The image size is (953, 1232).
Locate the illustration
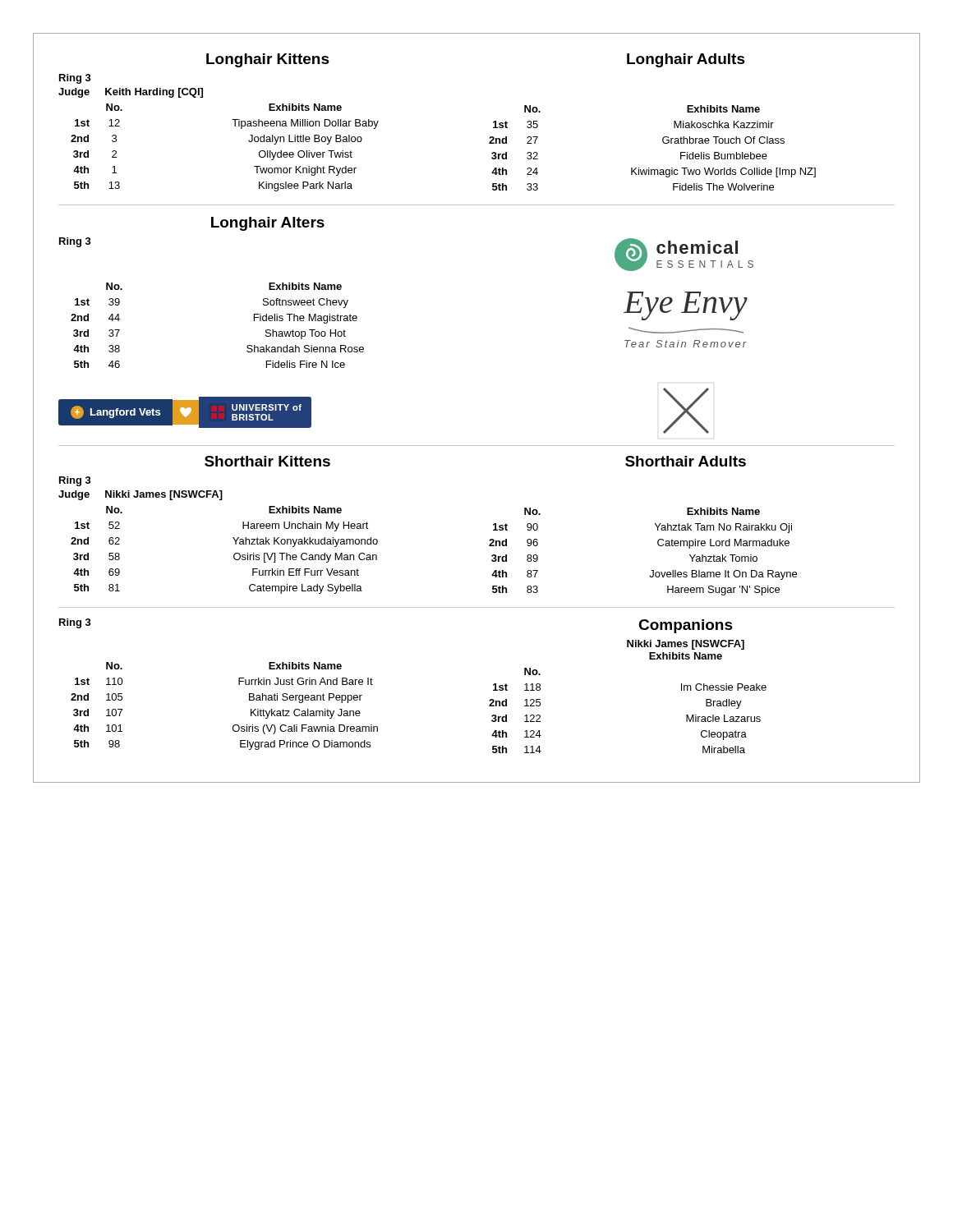point(686,412)
